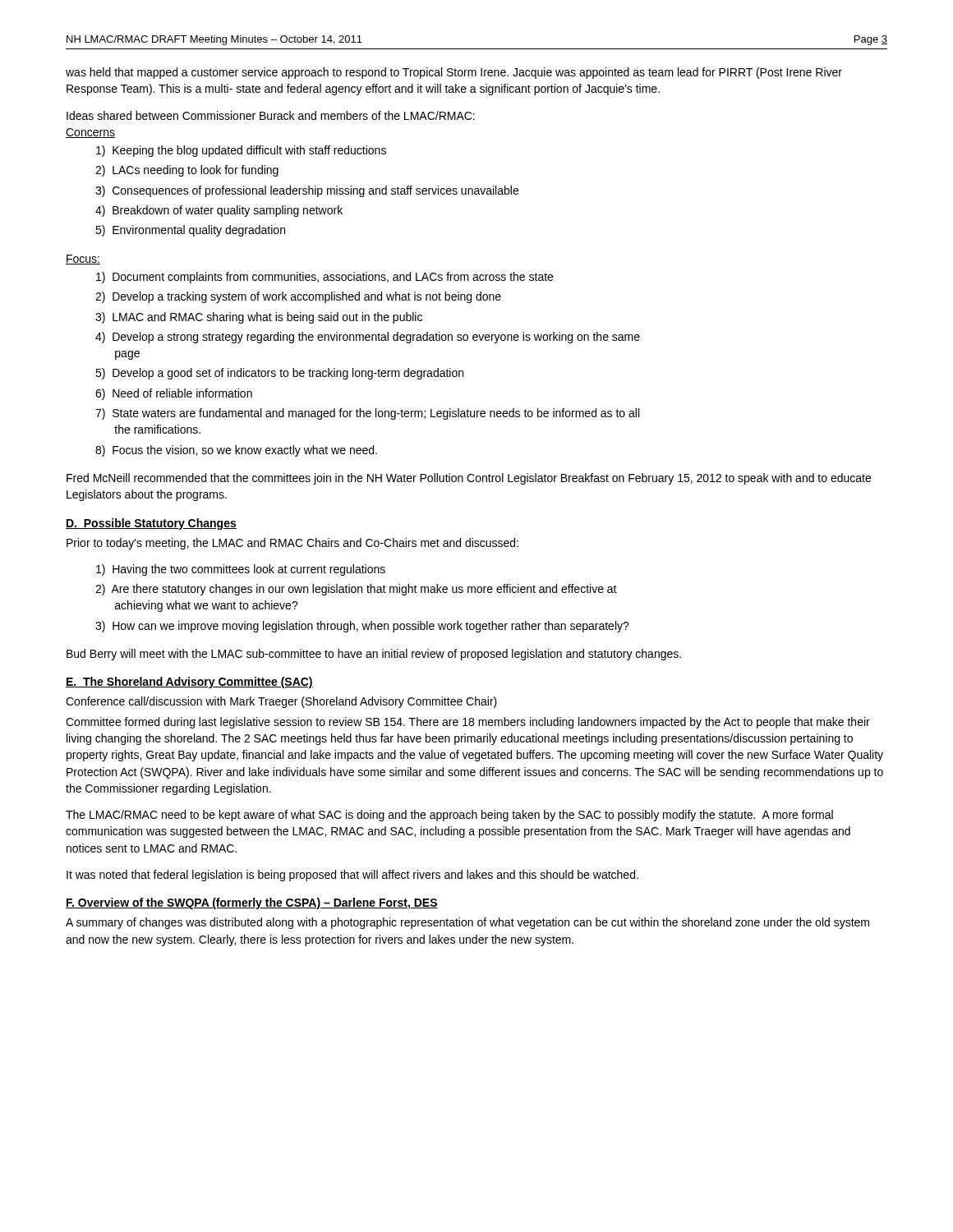Viewport: 953px width, 1232px height.
Task: Click on the text starting "F. Overview of the SWQPA (formerly"
Action: (252, 903)
